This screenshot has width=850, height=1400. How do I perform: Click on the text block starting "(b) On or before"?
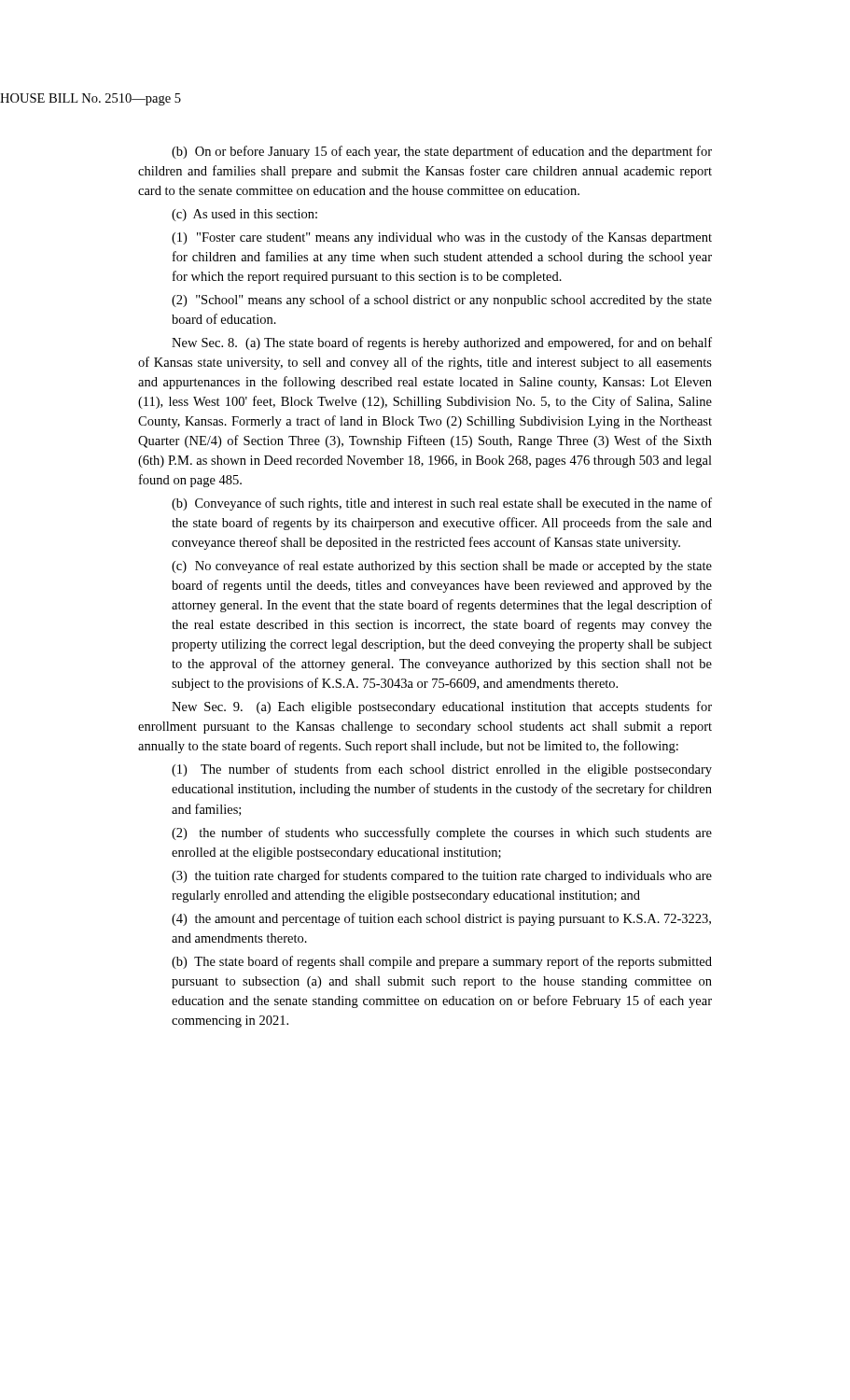pos(425,171)
